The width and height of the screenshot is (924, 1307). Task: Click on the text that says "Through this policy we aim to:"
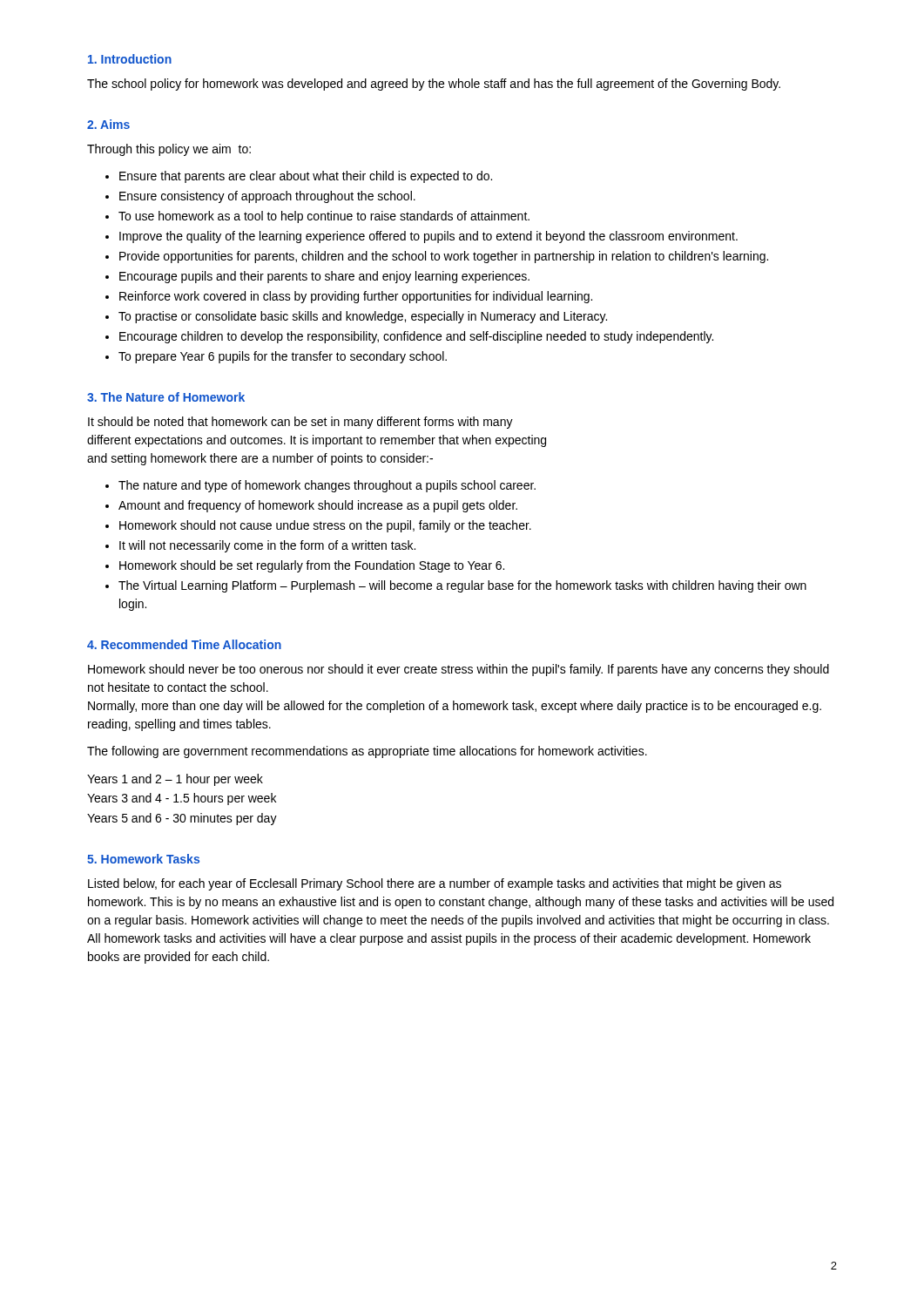[169, 149]
